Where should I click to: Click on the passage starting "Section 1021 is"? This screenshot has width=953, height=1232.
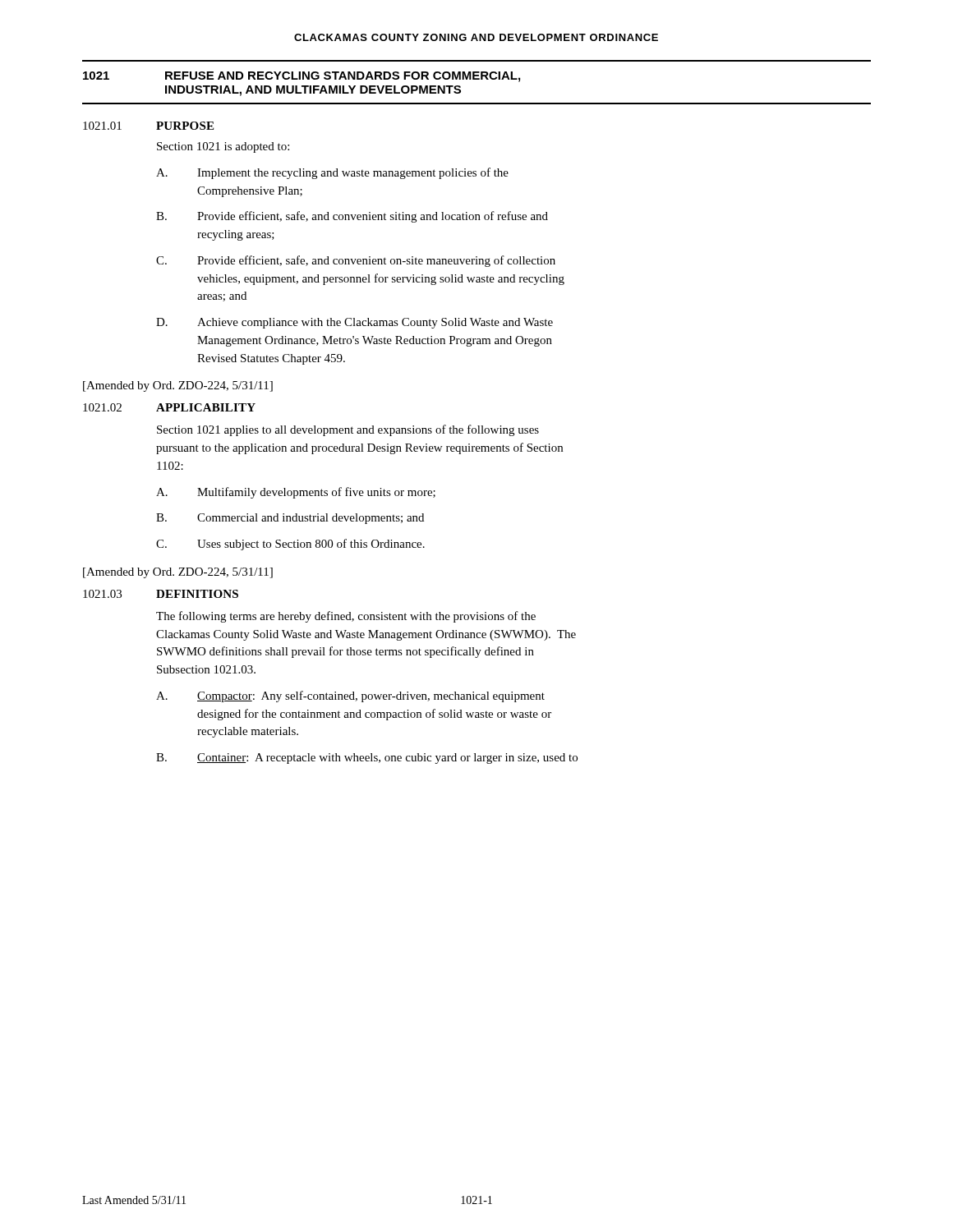pyautogui.click(x=223, y=146)
